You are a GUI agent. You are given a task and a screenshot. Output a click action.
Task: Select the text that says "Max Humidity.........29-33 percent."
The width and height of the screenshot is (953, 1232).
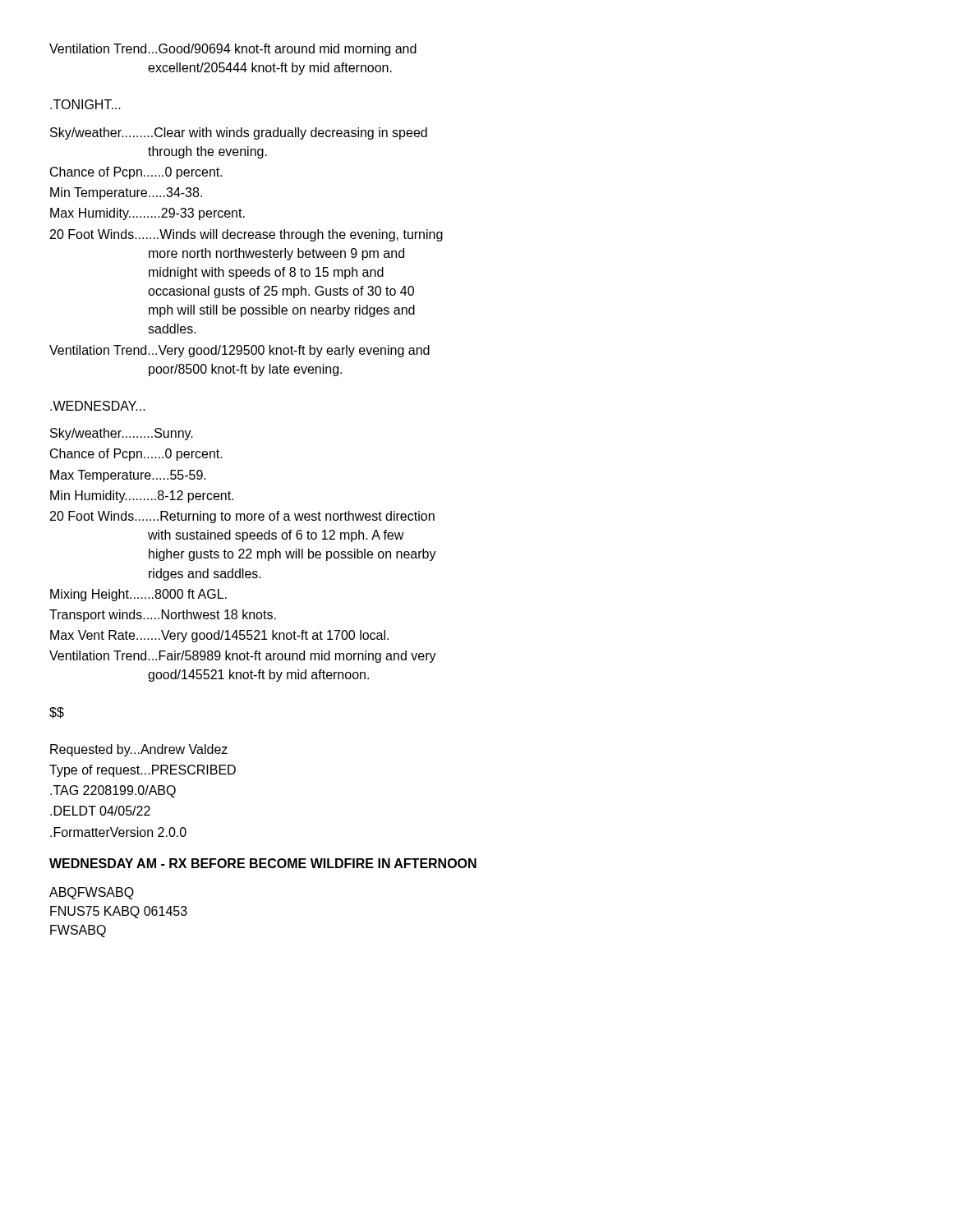click(x=147, y=214)
